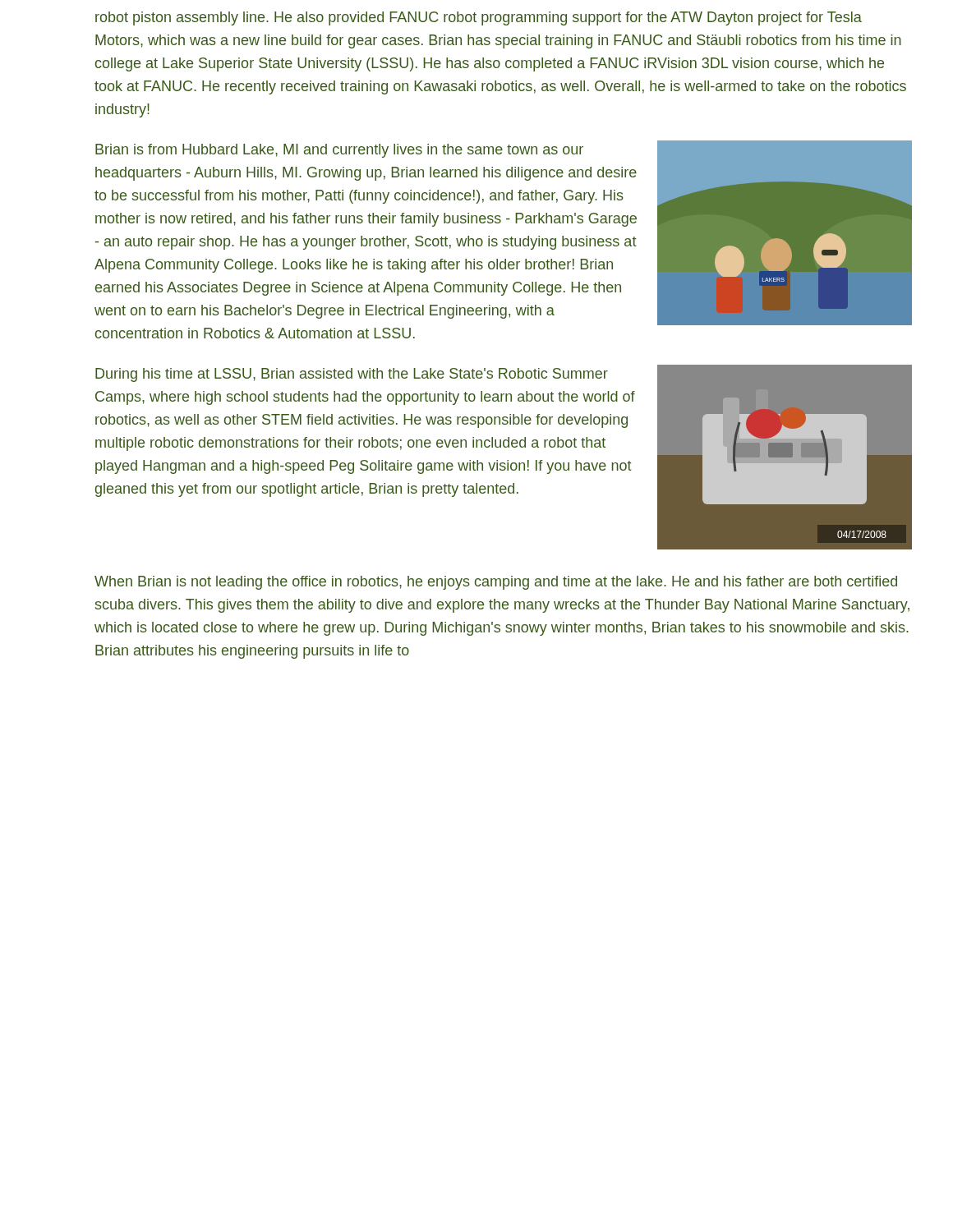Locate the region starting "robot piston assembly line. He"

click(x=500, y=63)
